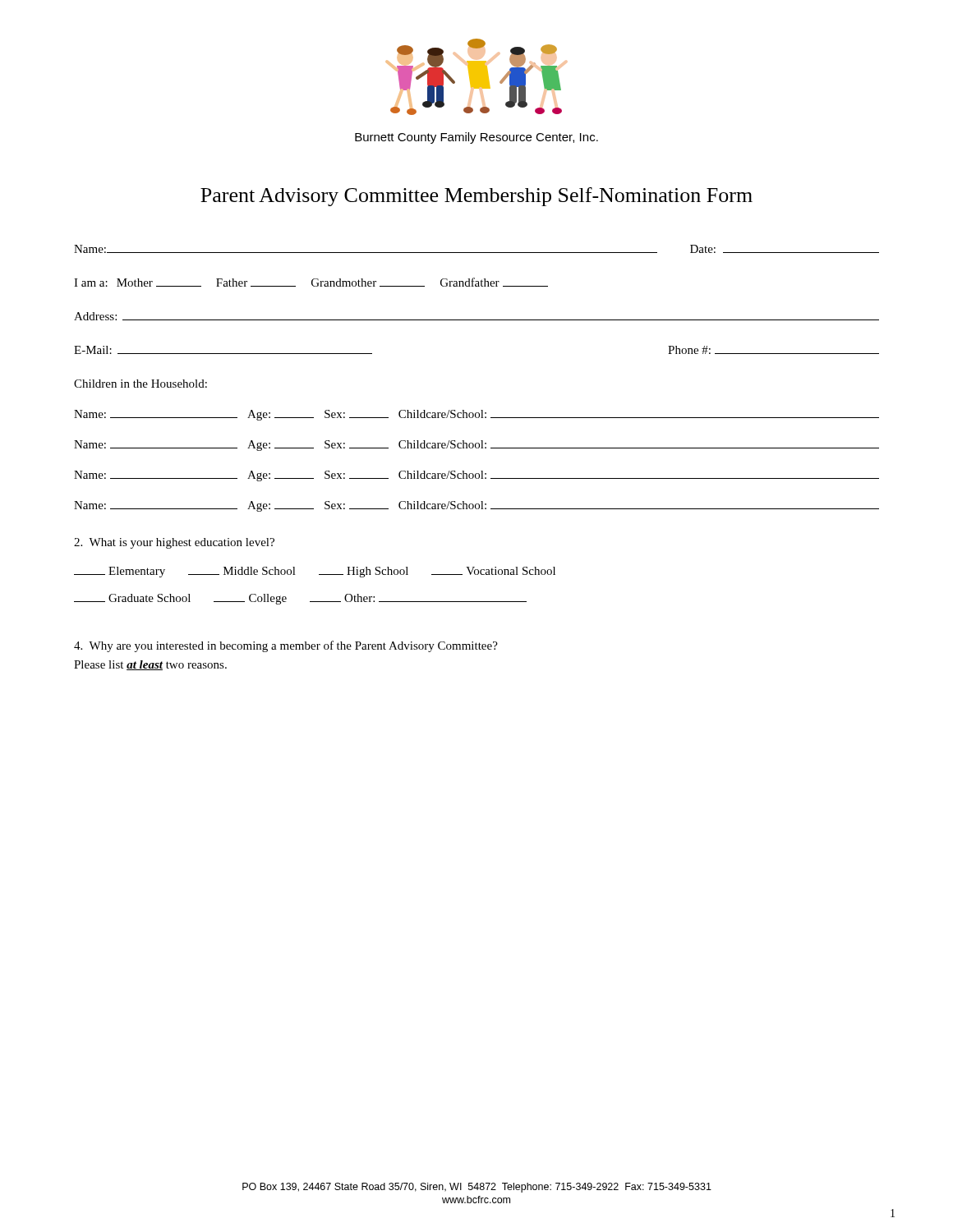
Task: Find the text starting "I am a: Mother Father Grandmother"
Action: (311, 280)
